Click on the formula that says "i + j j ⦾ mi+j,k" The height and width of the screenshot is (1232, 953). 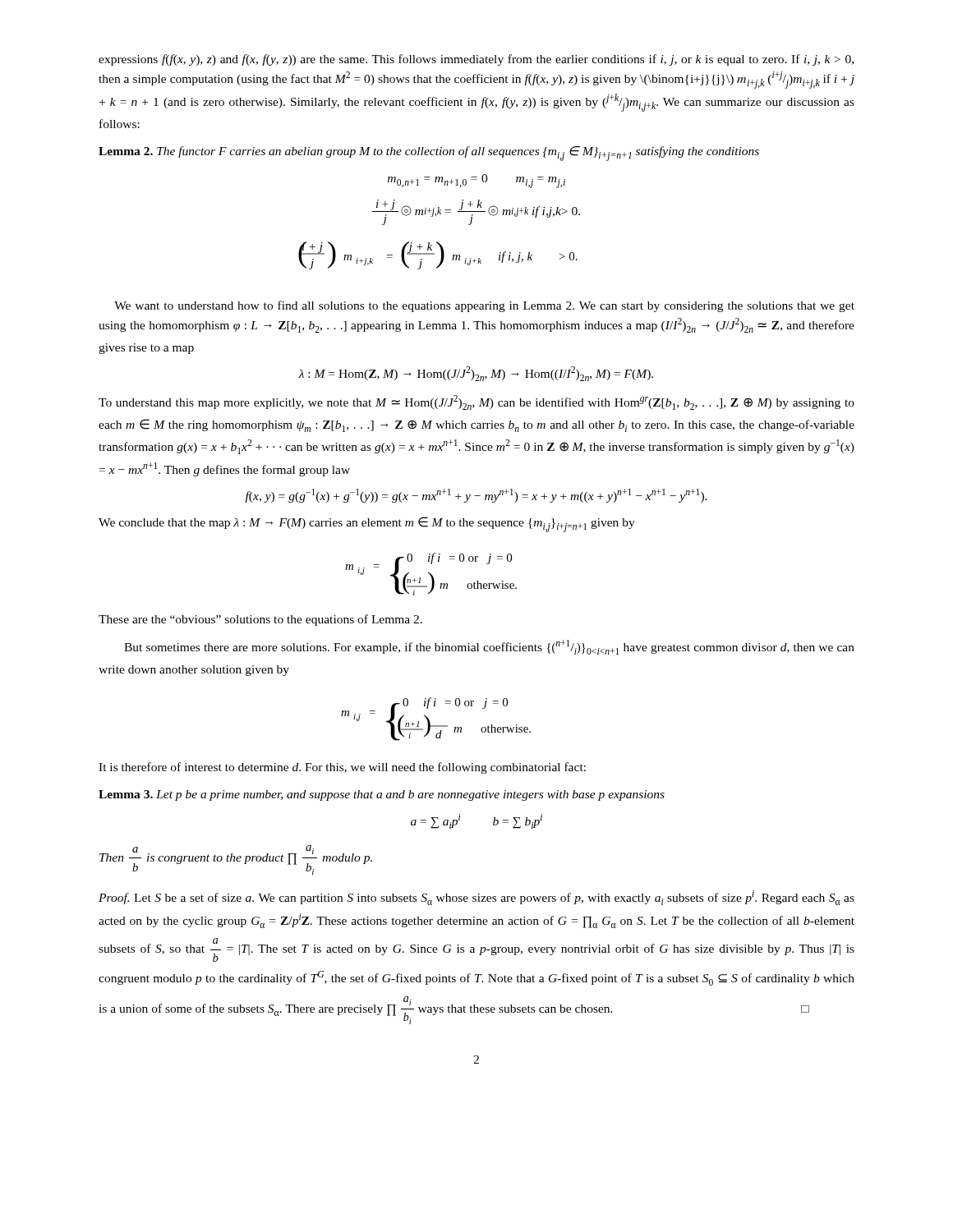pos(476,244)
